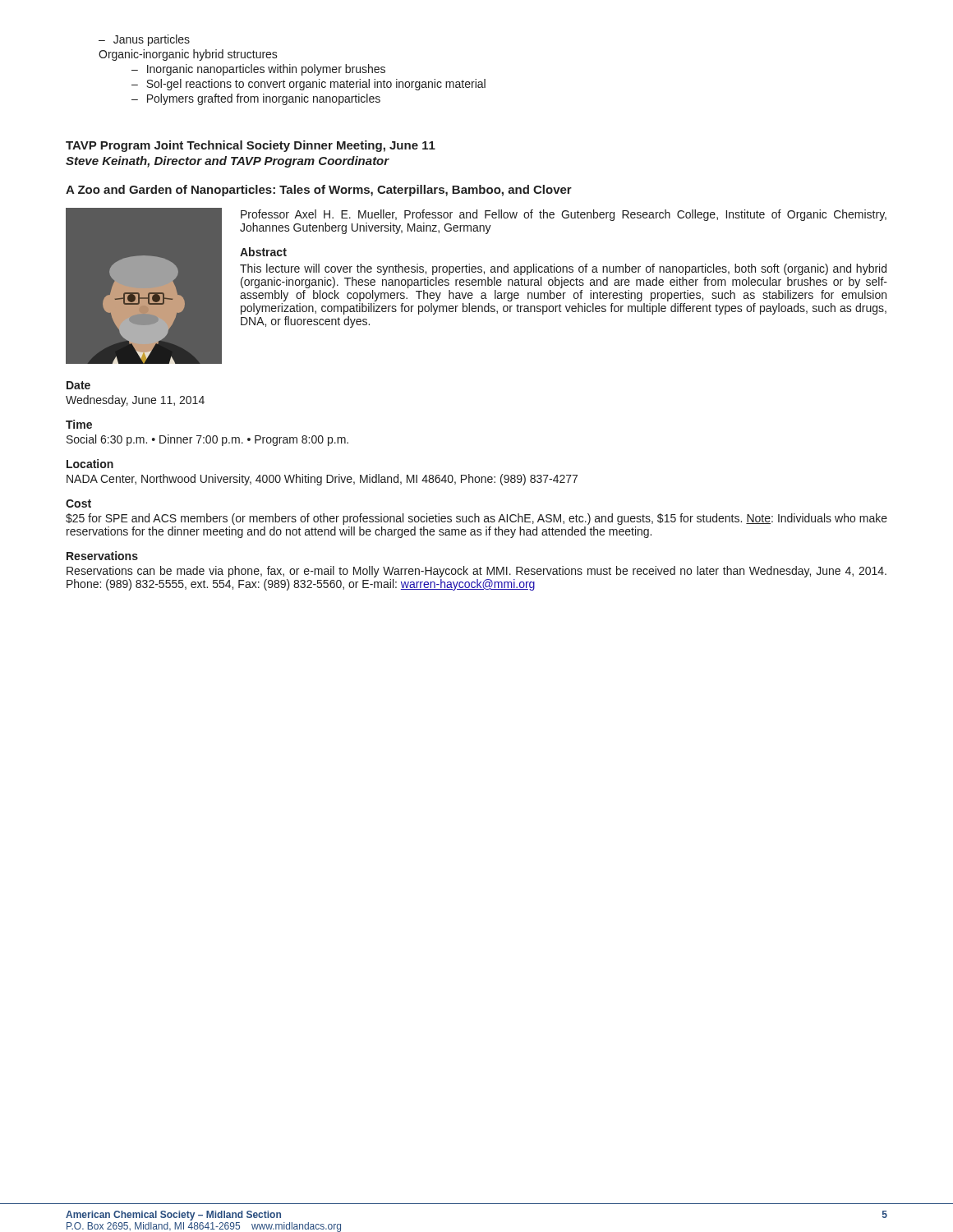
Task: Click the section header that begins "TAVP Program Joint"
Action: (x=251, y=145)
